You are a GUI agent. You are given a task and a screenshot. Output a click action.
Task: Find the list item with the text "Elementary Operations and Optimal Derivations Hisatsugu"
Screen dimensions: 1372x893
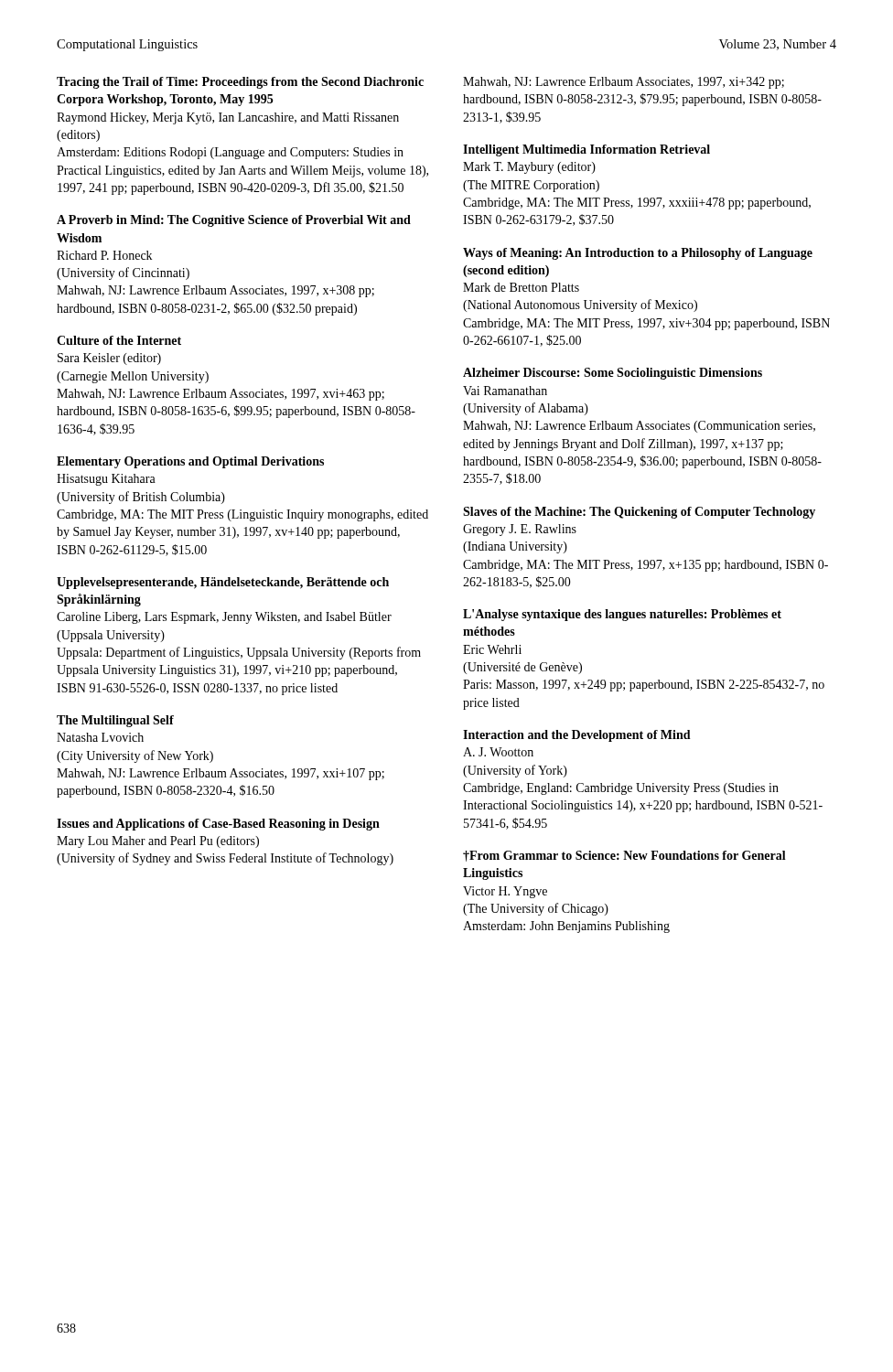point(243,505)
